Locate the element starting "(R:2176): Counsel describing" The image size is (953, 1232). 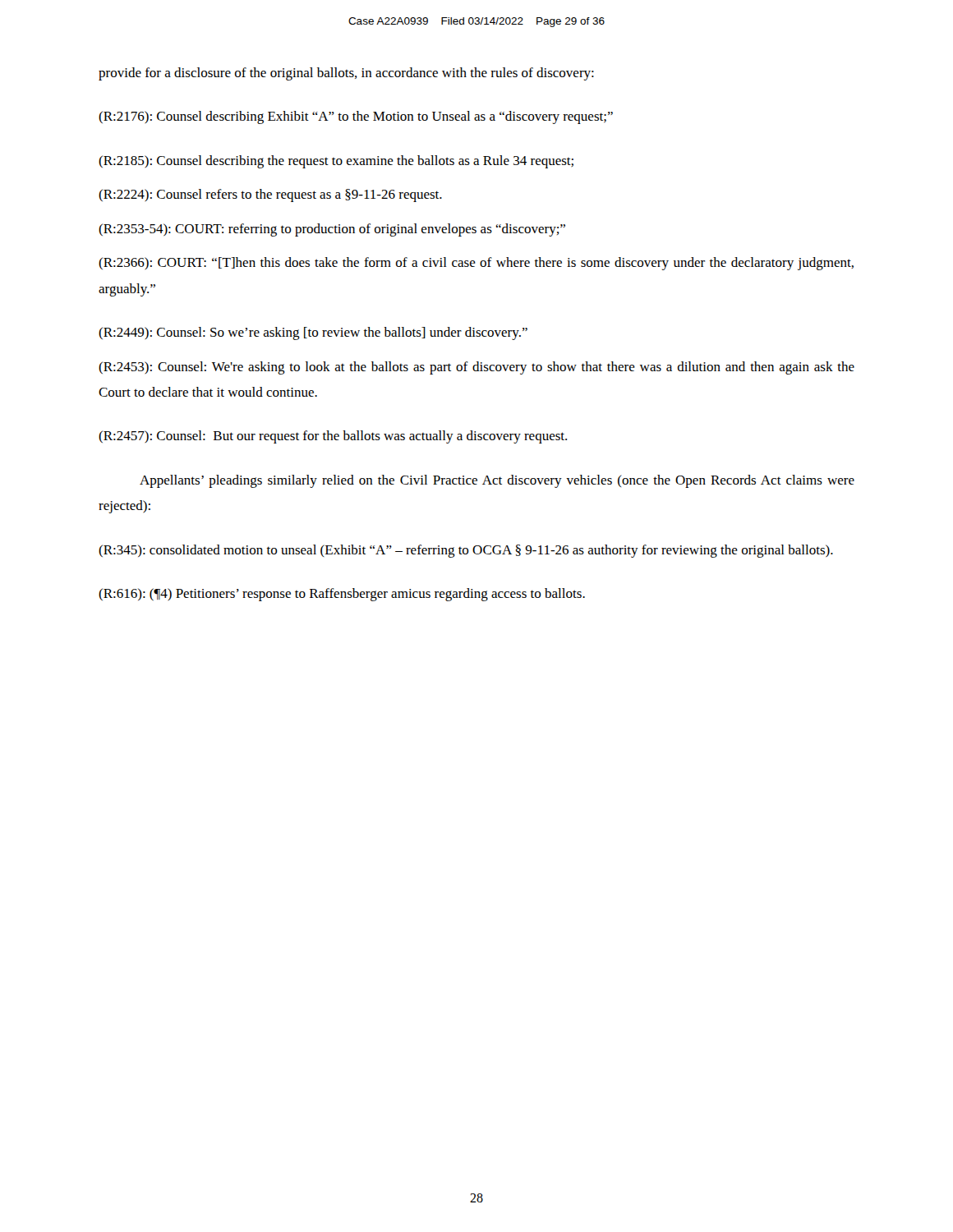click(356, 117)
